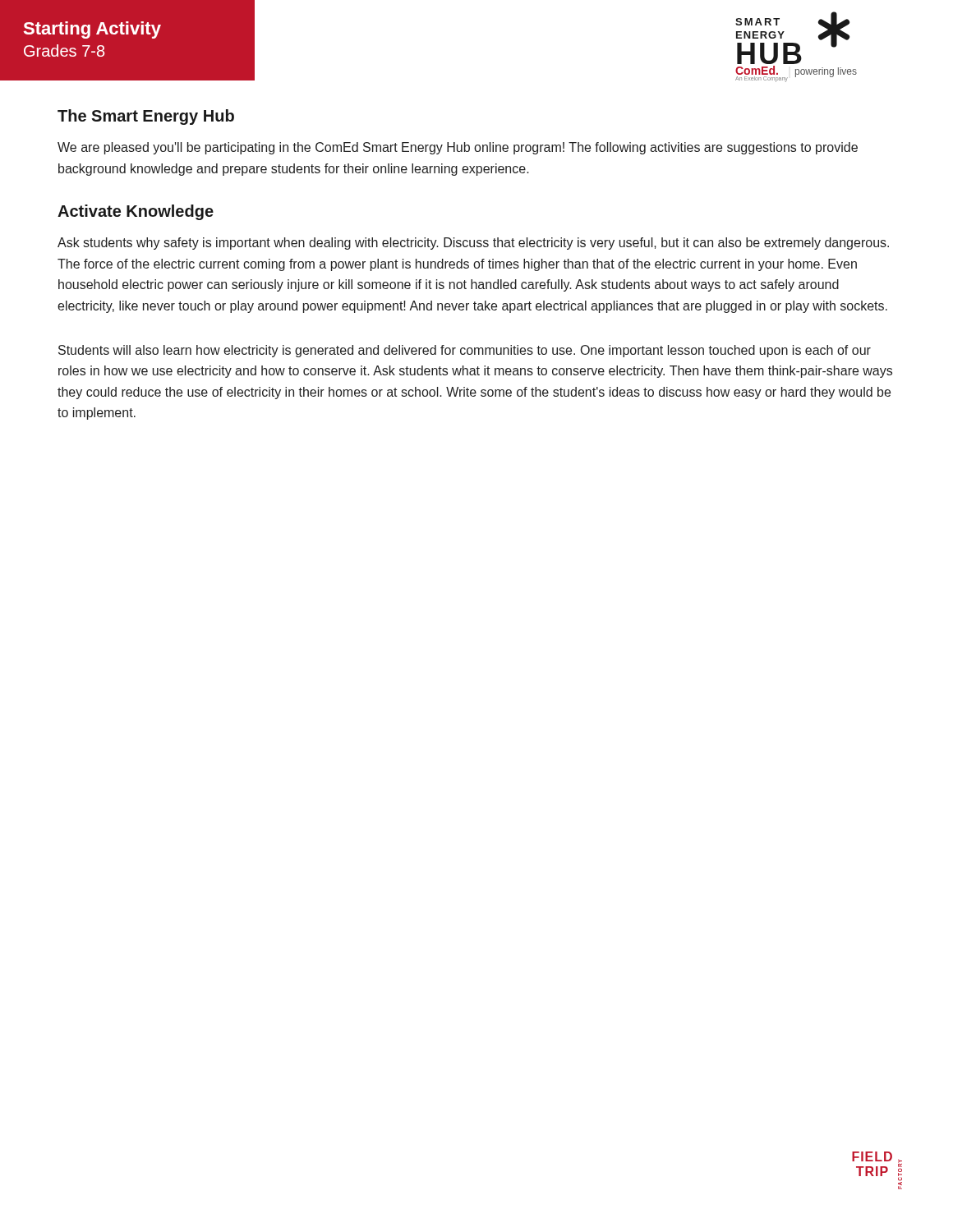
Task: Click on the section header that says "Activate Knowledge"
Action: tap(136, 211)
